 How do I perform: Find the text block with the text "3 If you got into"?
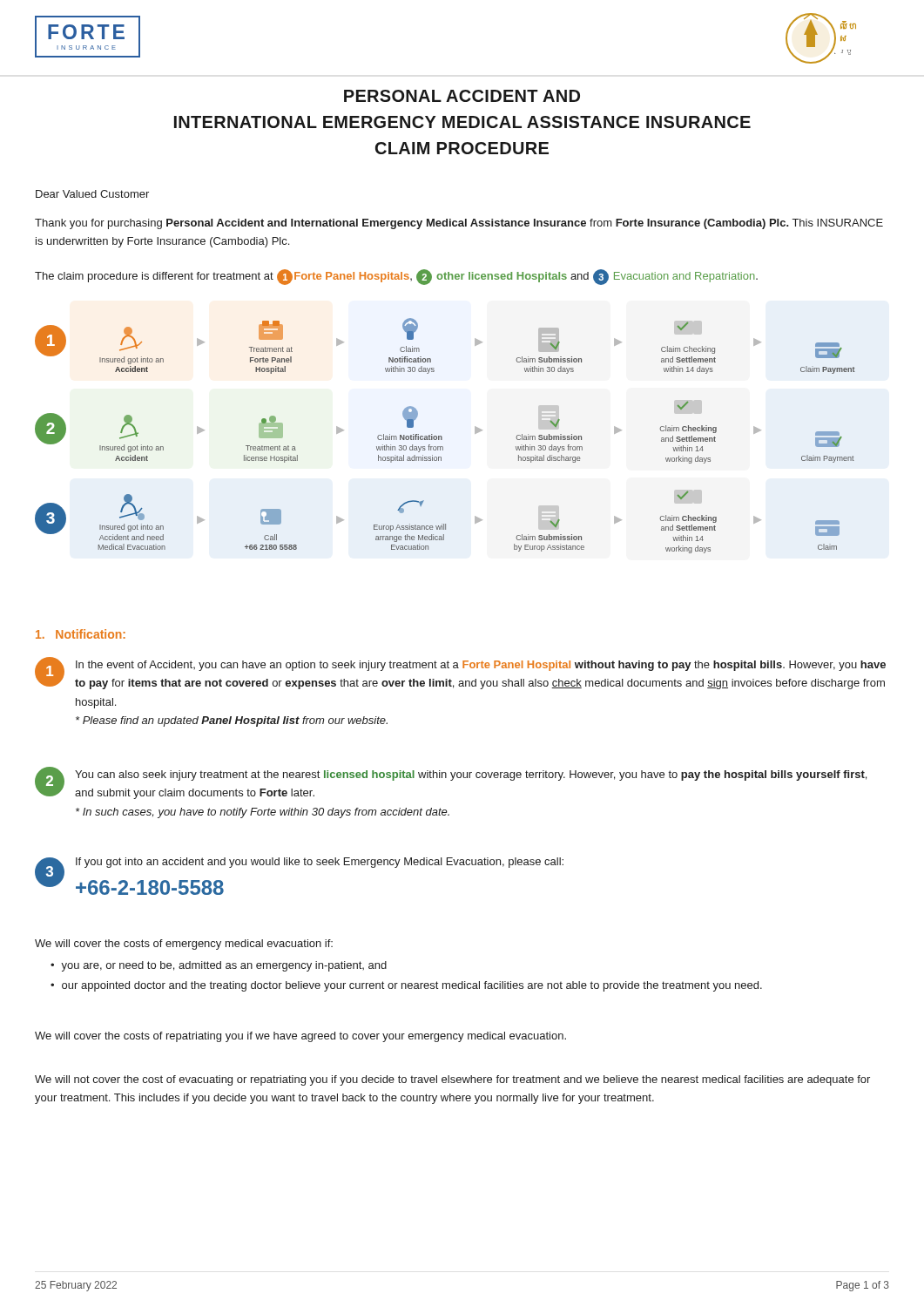pyautogui.click(x=462, y=879)
